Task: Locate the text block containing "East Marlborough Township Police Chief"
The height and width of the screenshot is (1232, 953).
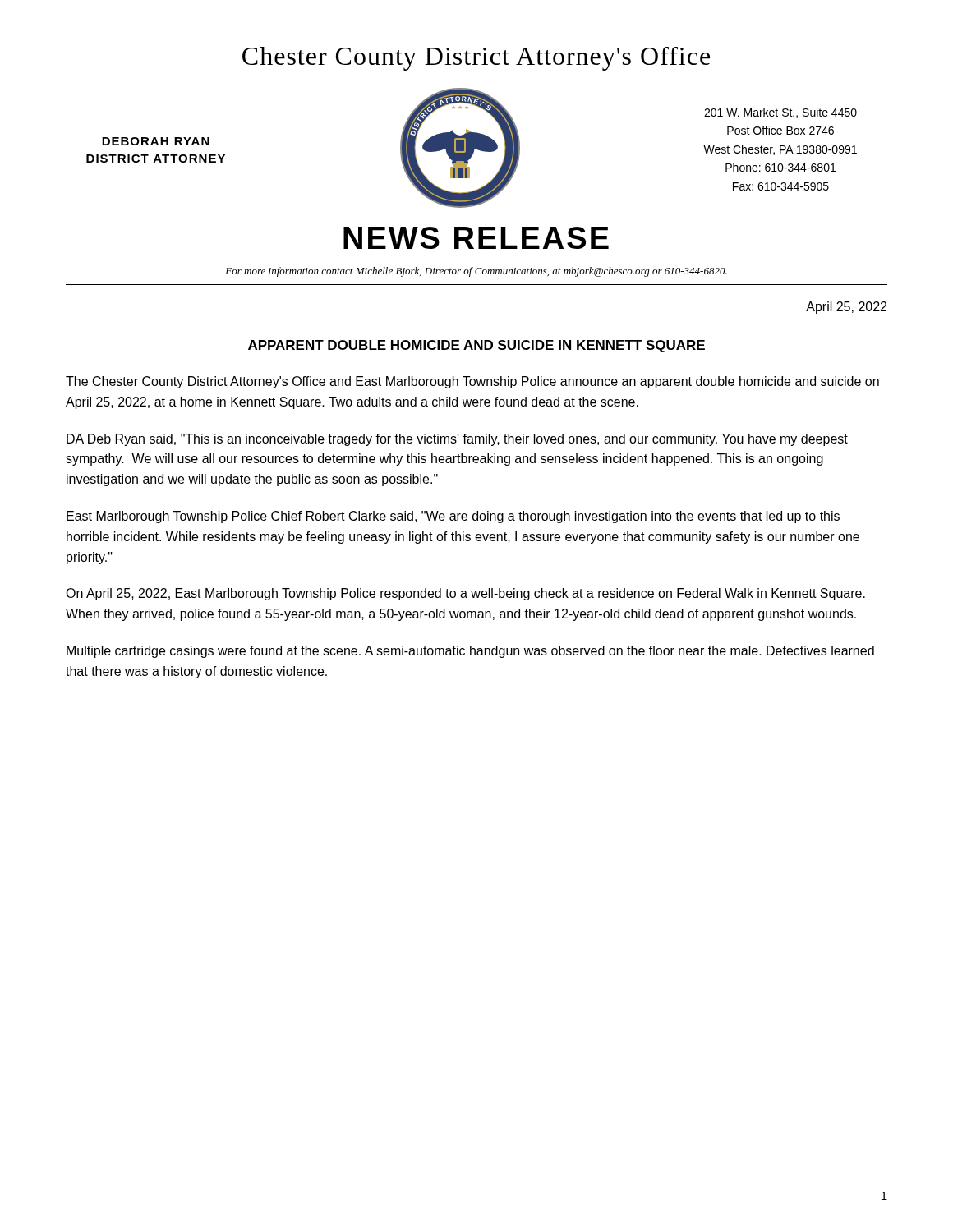Action: click(463, 537)
